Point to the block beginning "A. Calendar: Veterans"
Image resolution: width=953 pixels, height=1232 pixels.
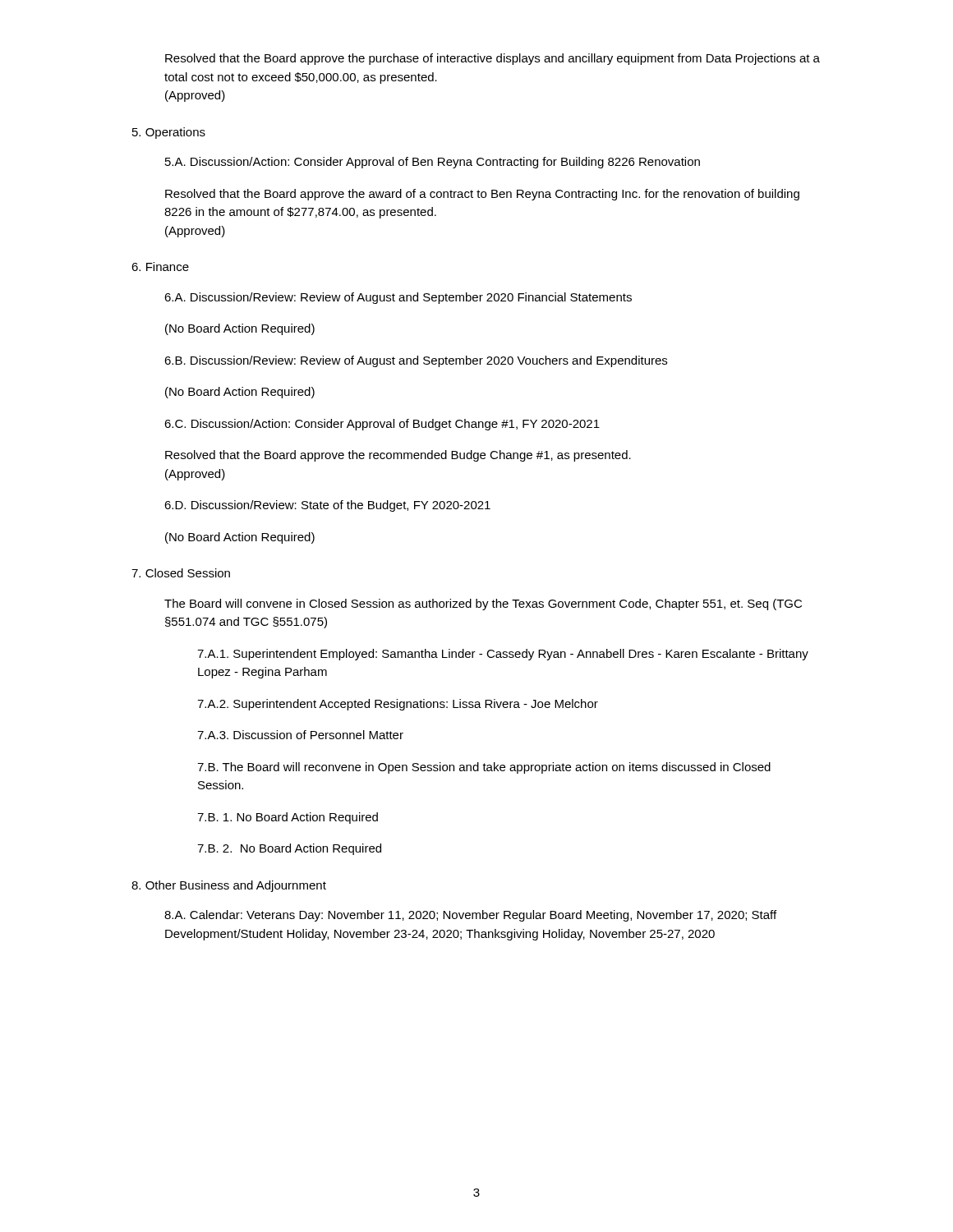point(470,924)
